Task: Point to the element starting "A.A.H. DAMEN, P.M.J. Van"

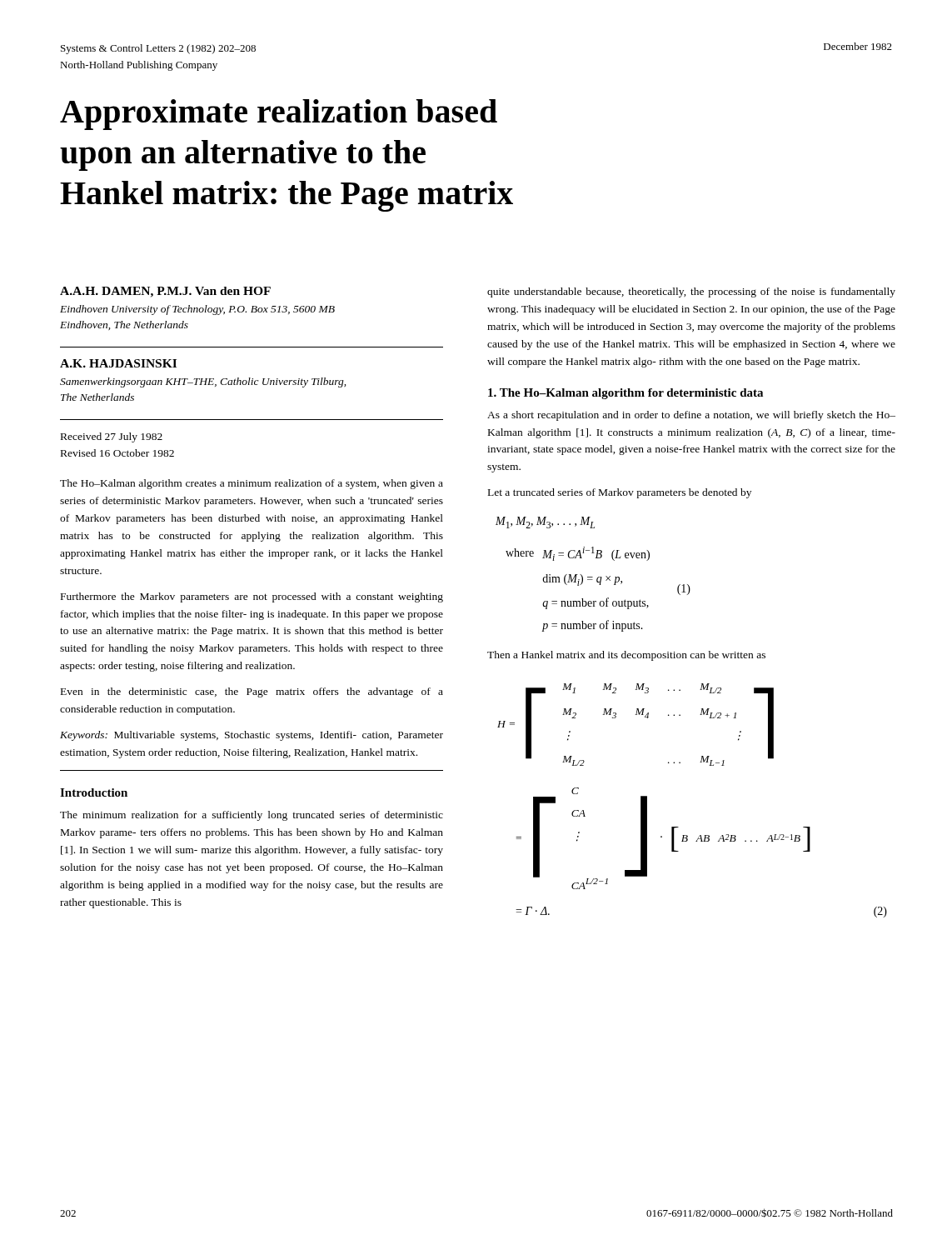Action: coord(166,290)
